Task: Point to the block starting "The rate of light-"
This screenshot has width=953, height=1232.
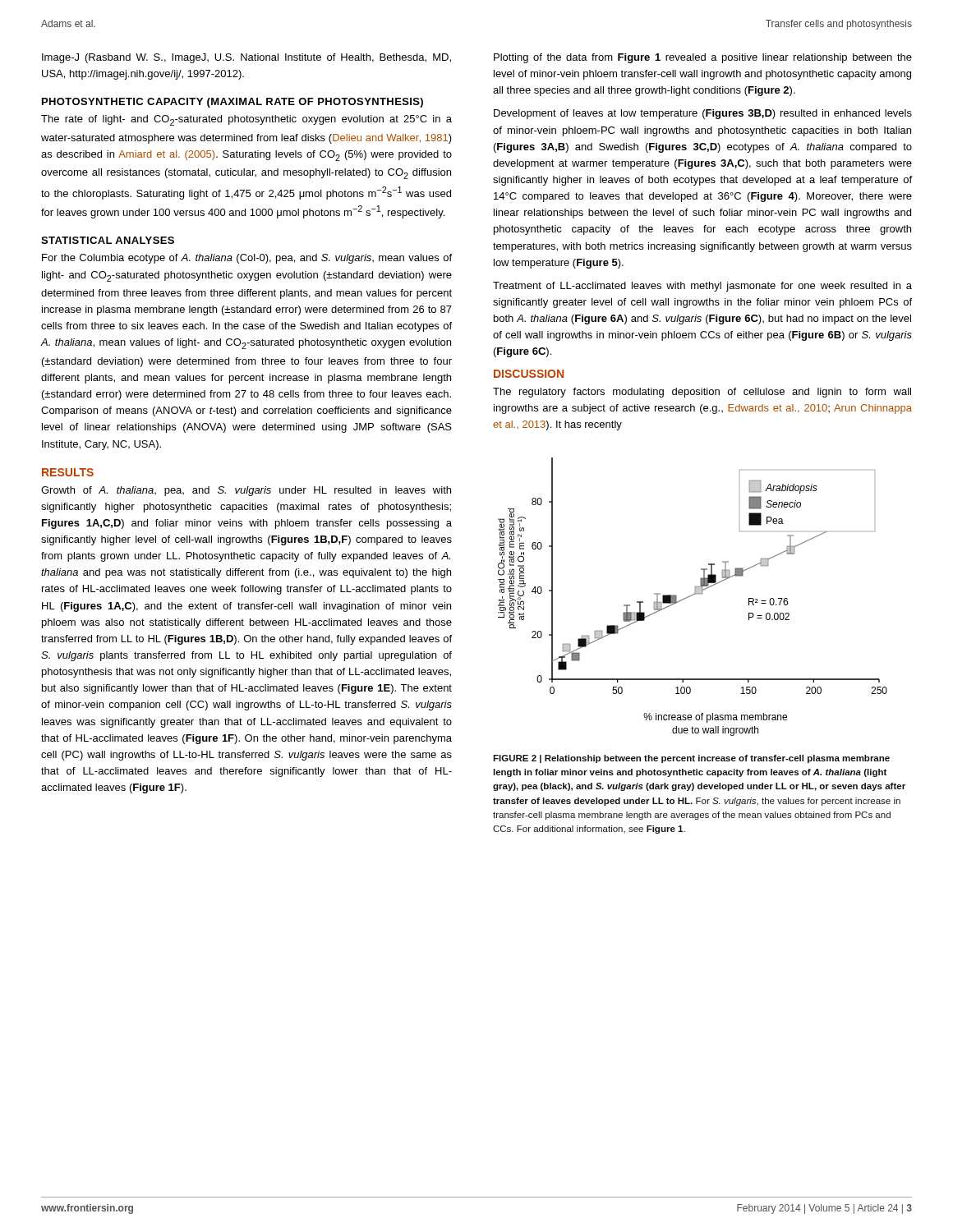Action: coord(246,166)
